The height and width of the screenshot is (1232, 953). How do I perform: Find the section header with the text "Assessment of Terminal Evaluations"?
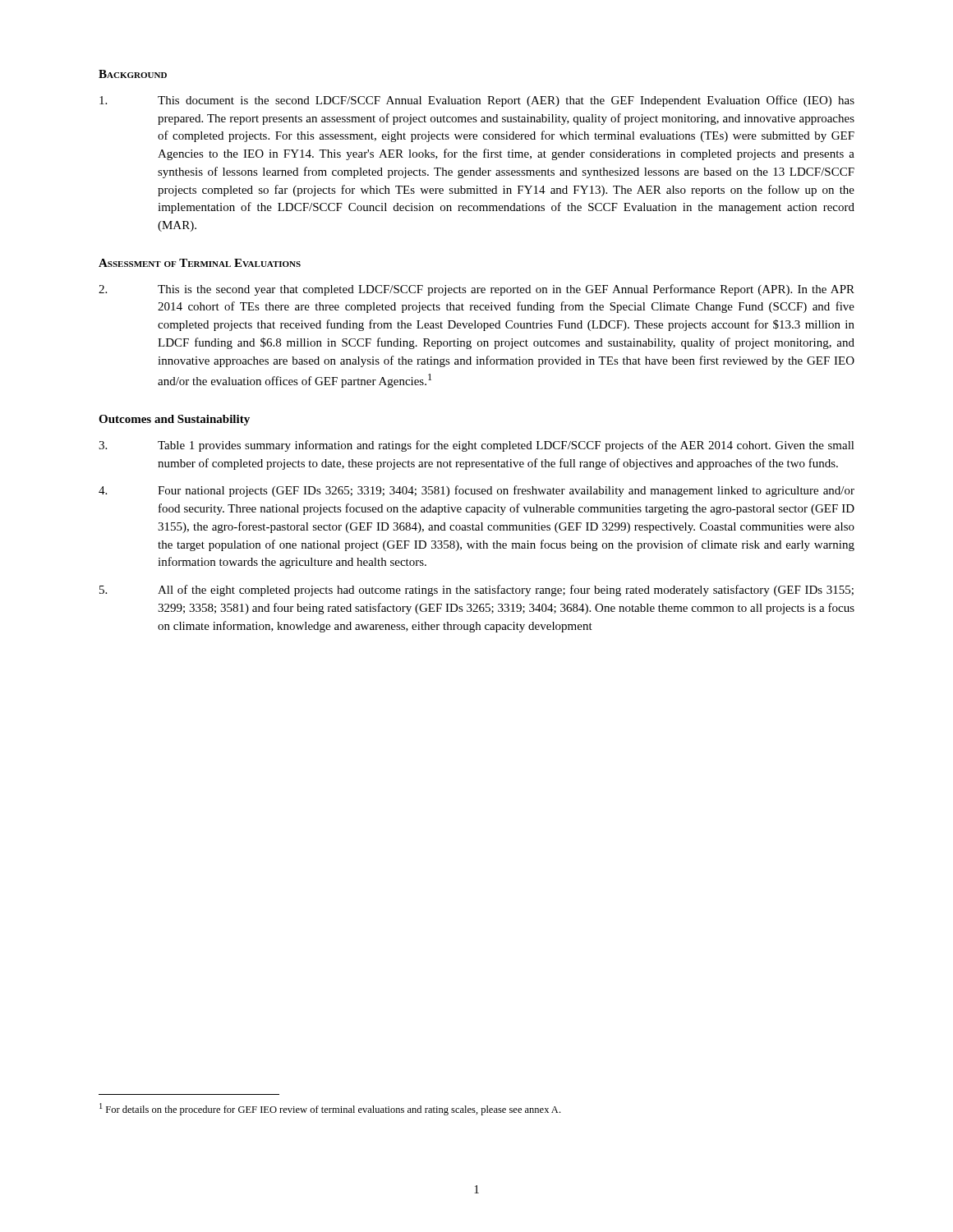(200, 263)
